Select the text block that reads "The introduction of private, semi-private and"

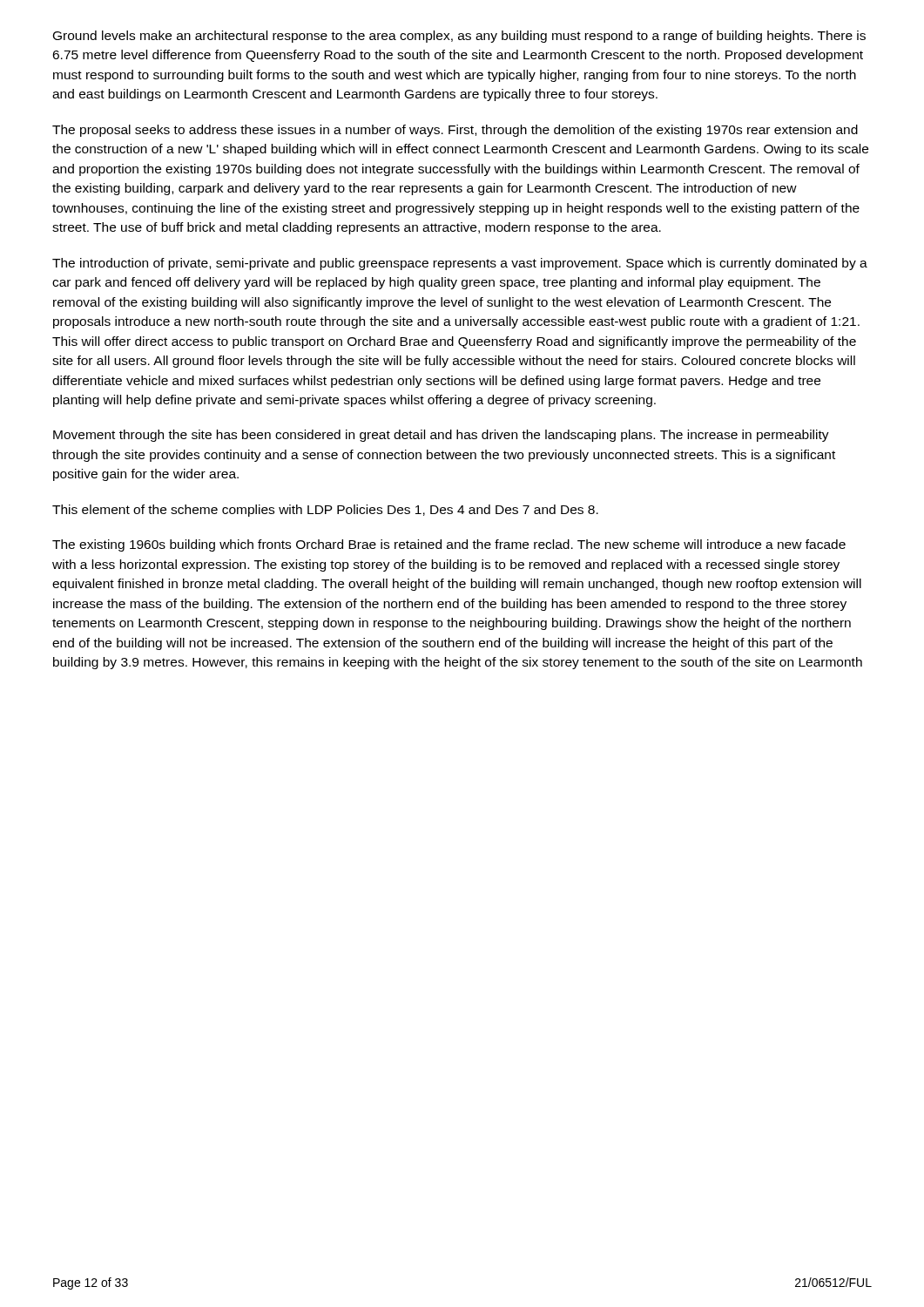460,331
